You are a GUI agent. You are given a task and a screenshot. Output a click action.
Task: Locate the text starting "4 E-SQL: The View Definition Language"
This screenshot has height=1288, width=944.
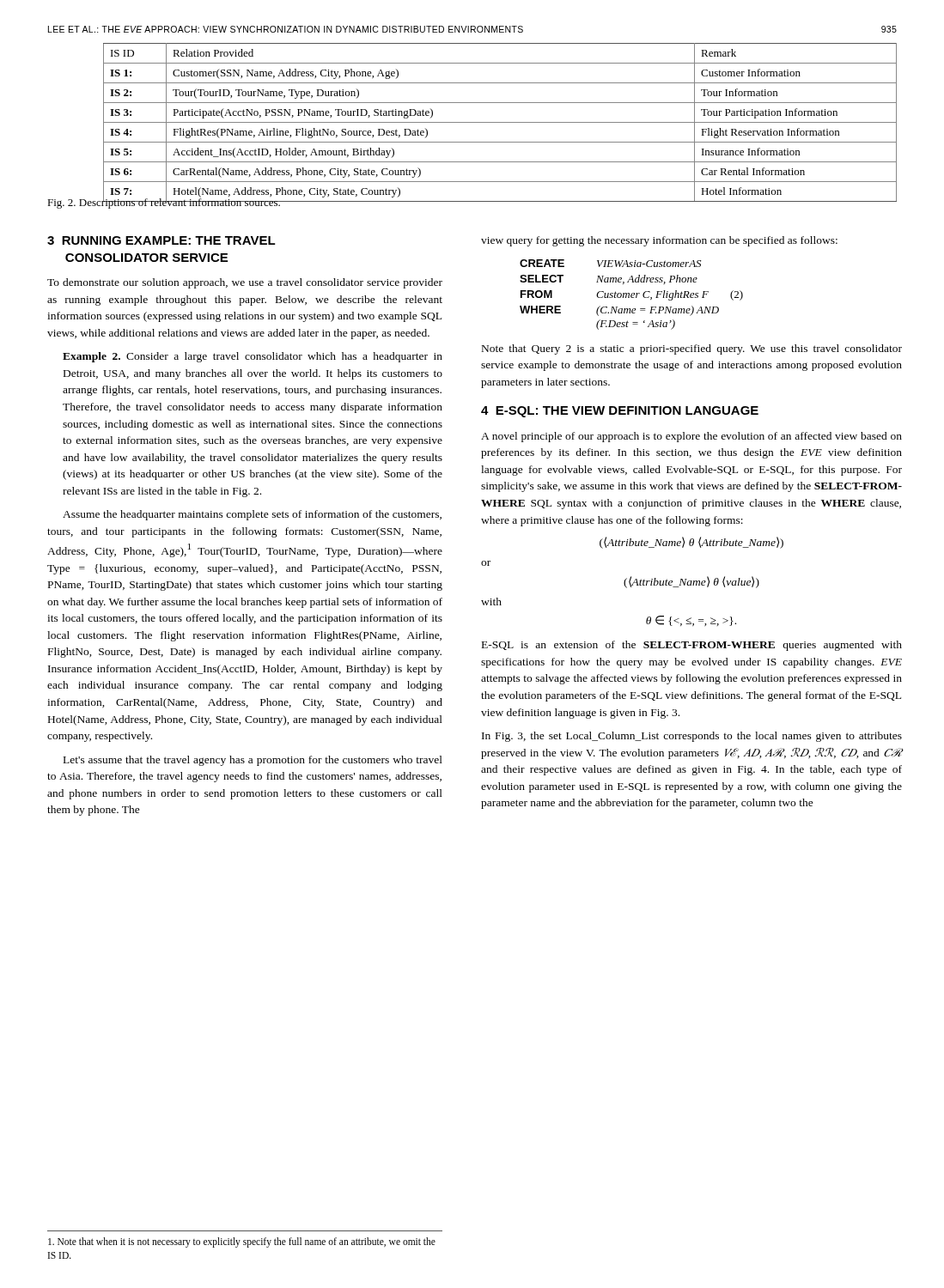pyautogui.click(x=620, y=410)
